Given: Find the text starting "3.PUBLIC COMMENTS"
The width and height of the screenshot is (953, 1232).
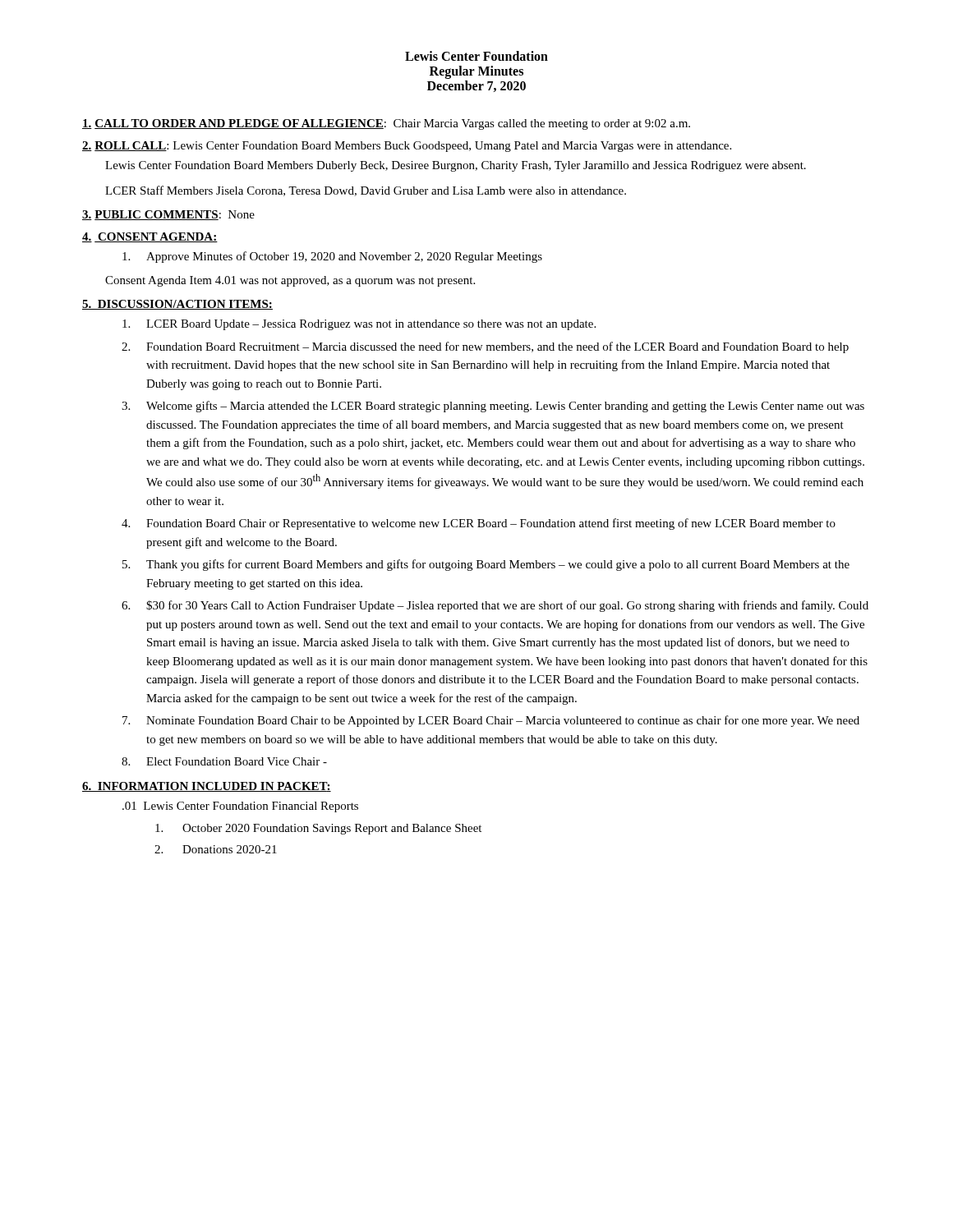Looking at the screenshot, I should point(150,214).
